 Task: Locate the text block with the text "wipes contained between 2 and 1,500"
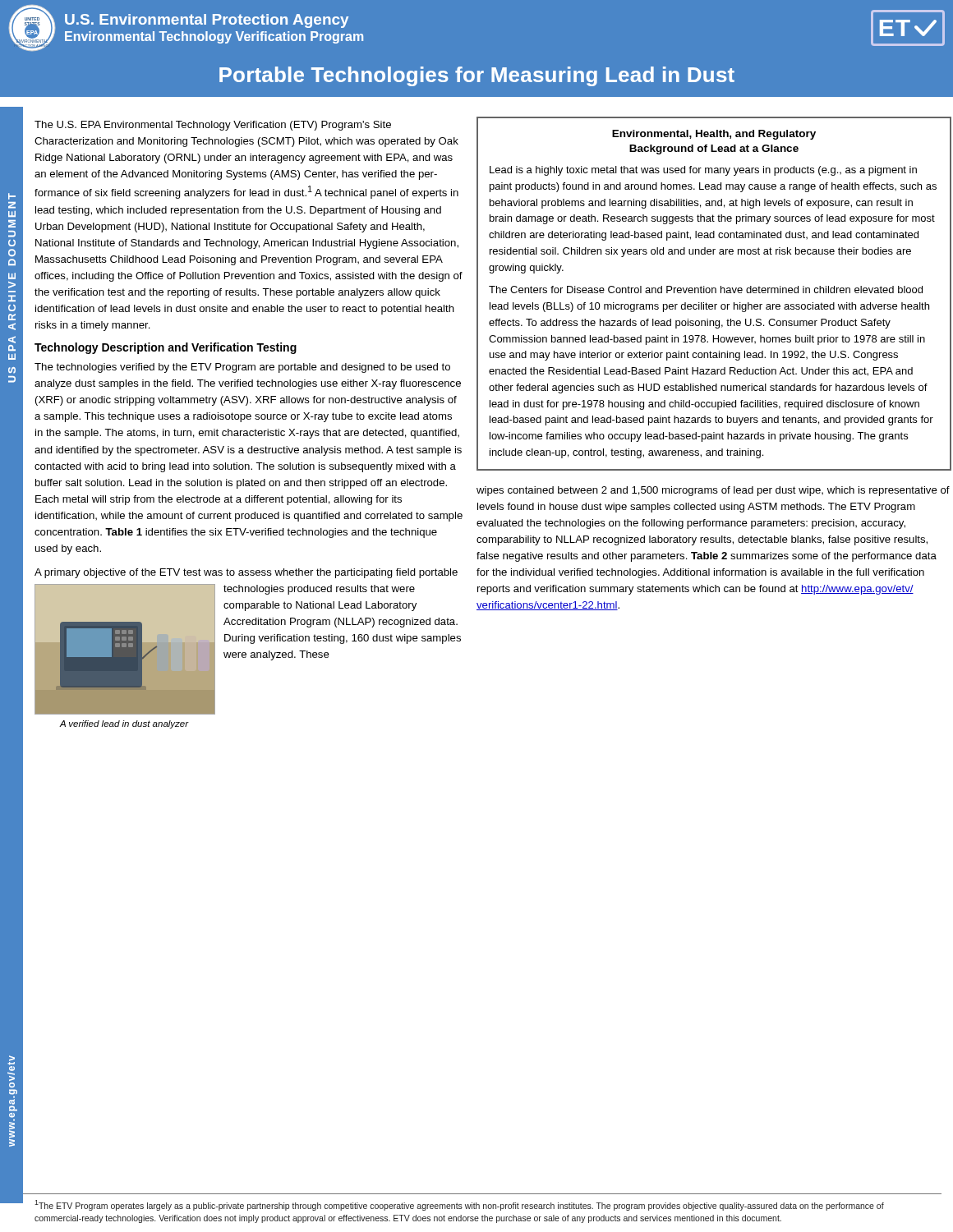pyautogui.click(x=713, y=547)
